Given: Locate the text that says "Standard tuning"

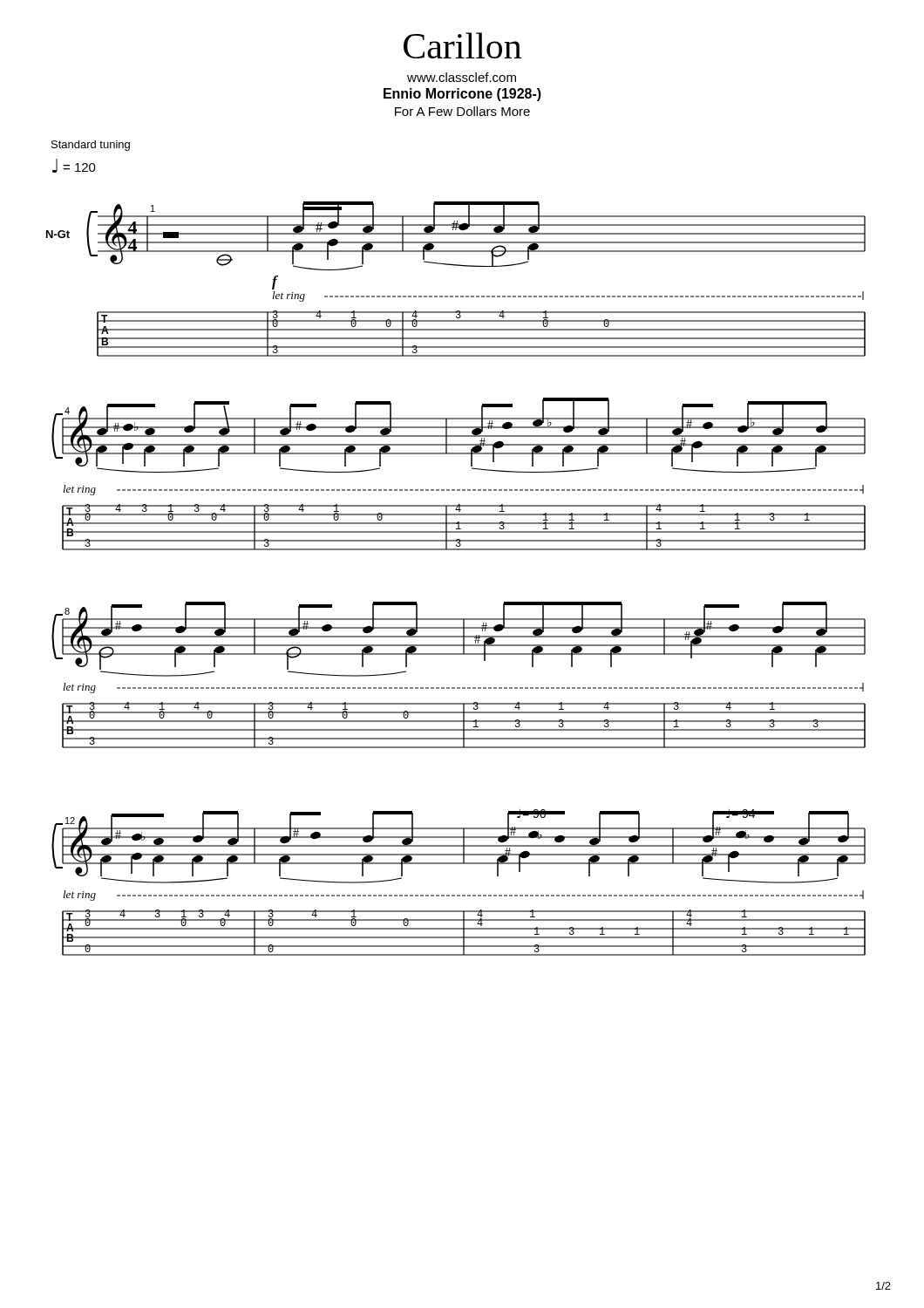Looking at the screenshot, I should (91, 144).
